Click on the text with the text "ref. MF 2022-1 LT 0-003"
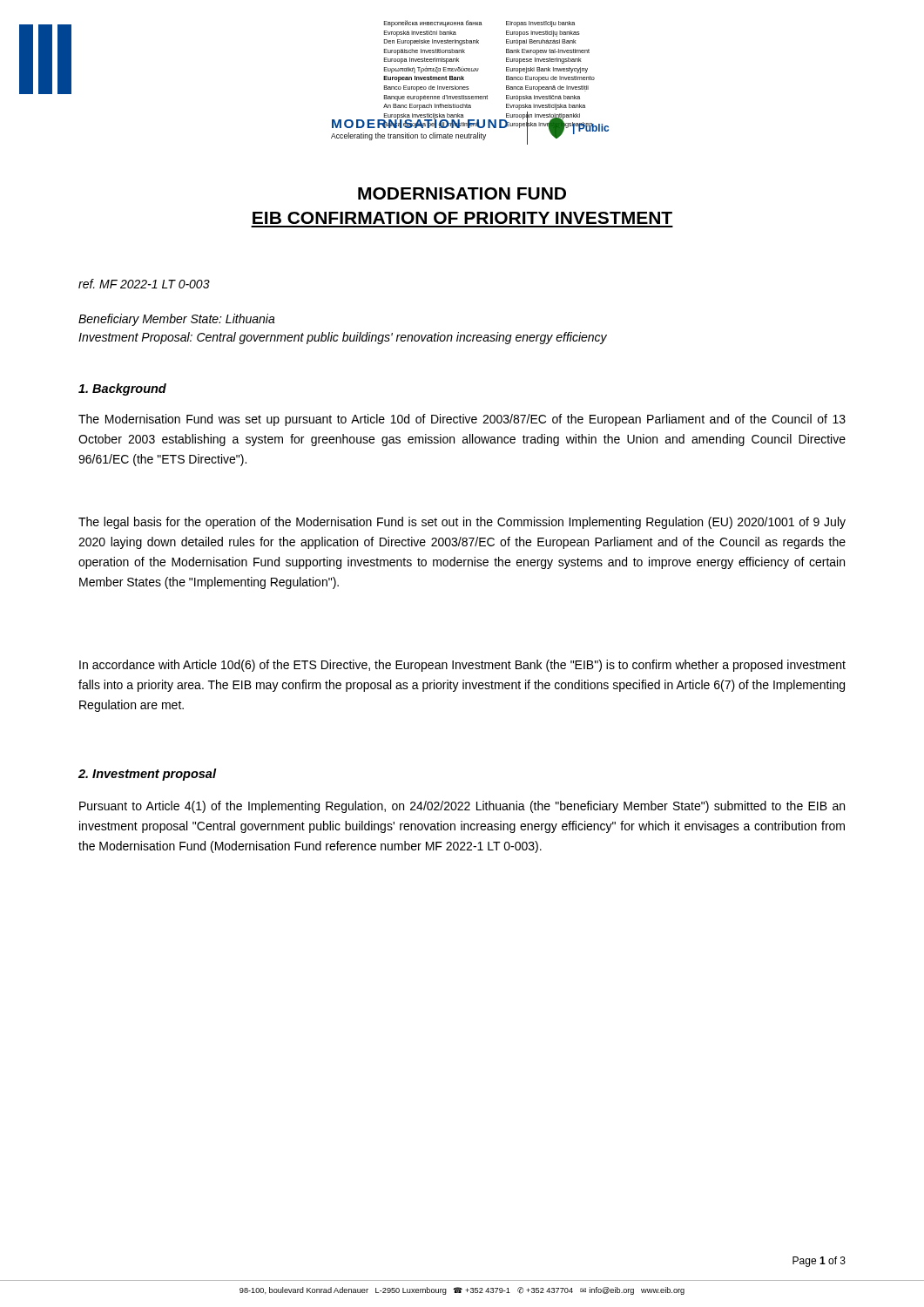This screenshot has width=924, height=1307. click(144, 284)
